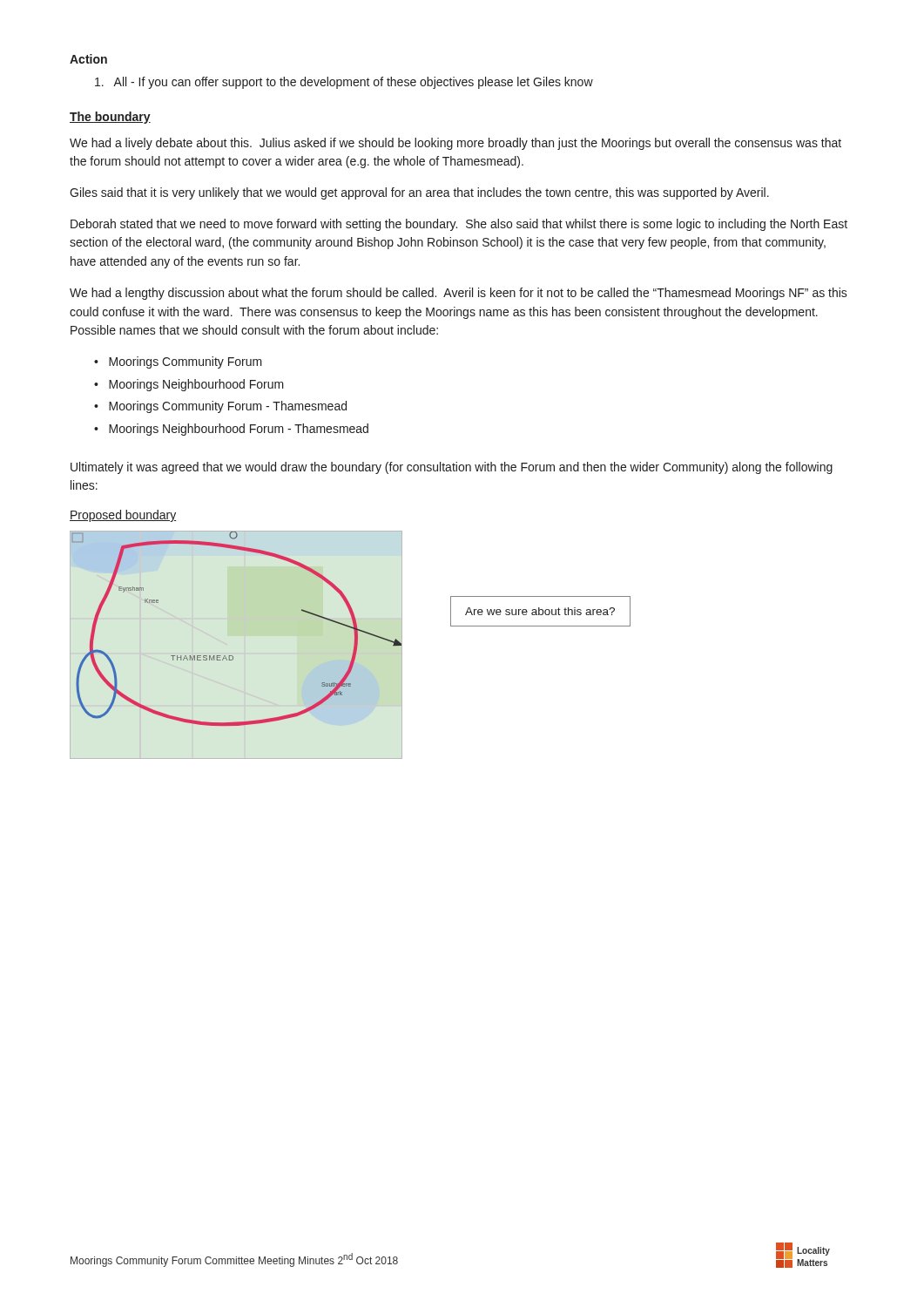Navigate to the element starting "• Moorings Community Forum - Thamesmead"

pos(221,406)
